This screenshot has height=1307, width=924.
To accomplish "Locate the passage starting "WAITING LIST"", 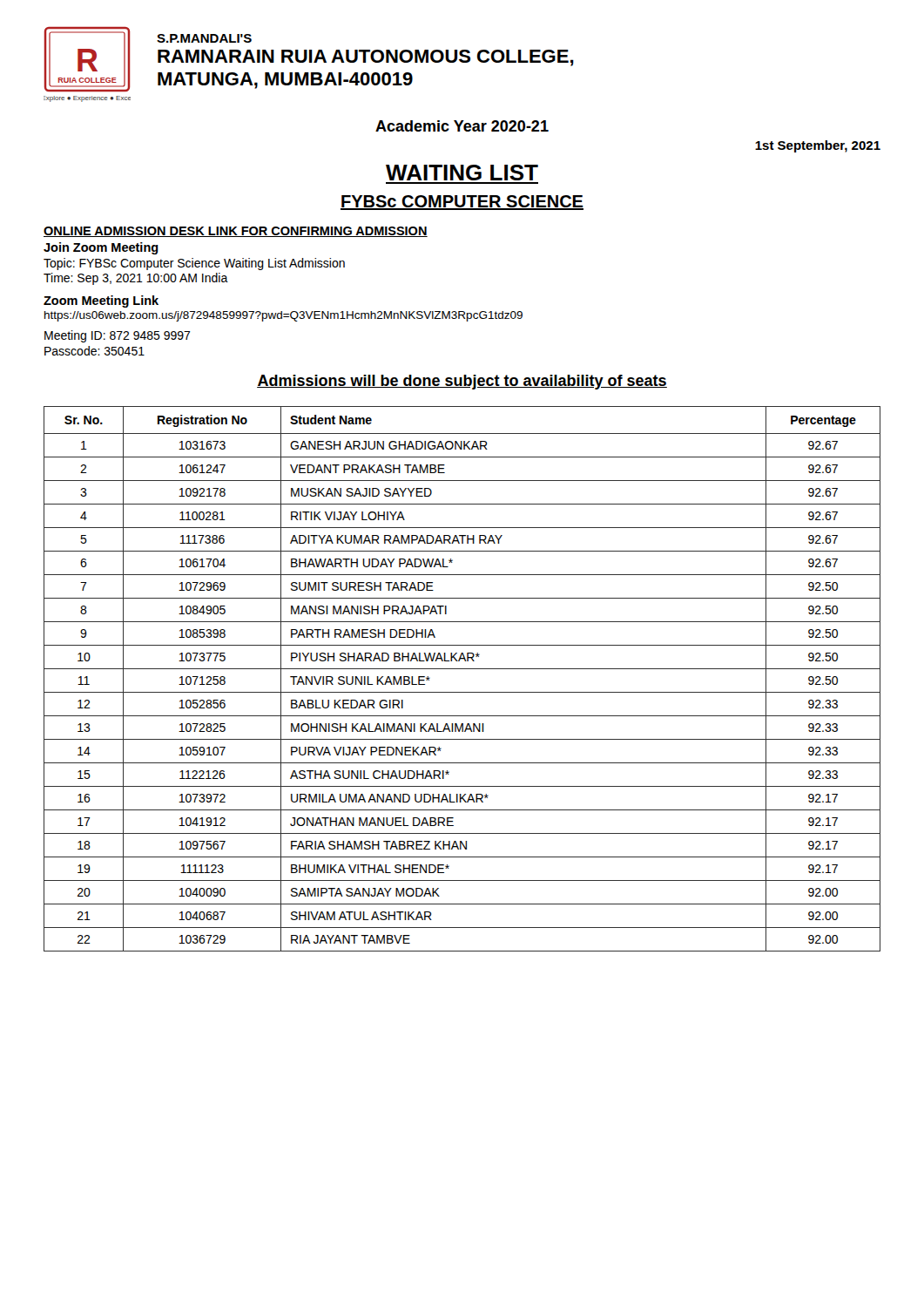I will click(x=462, y=173).
